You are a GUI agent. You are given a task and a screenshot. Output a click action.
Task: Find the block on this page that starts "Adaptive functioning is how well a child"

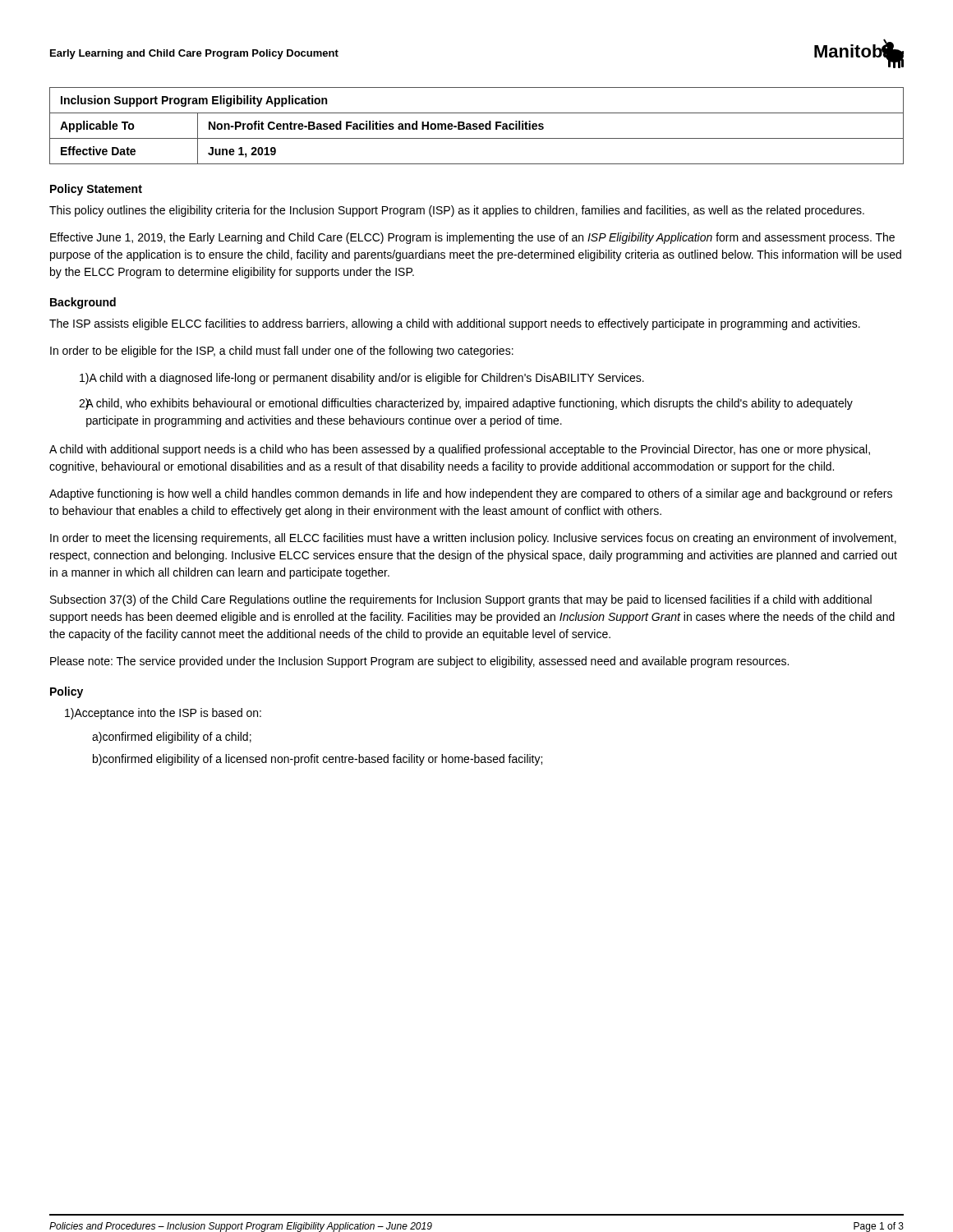[471, 502]
